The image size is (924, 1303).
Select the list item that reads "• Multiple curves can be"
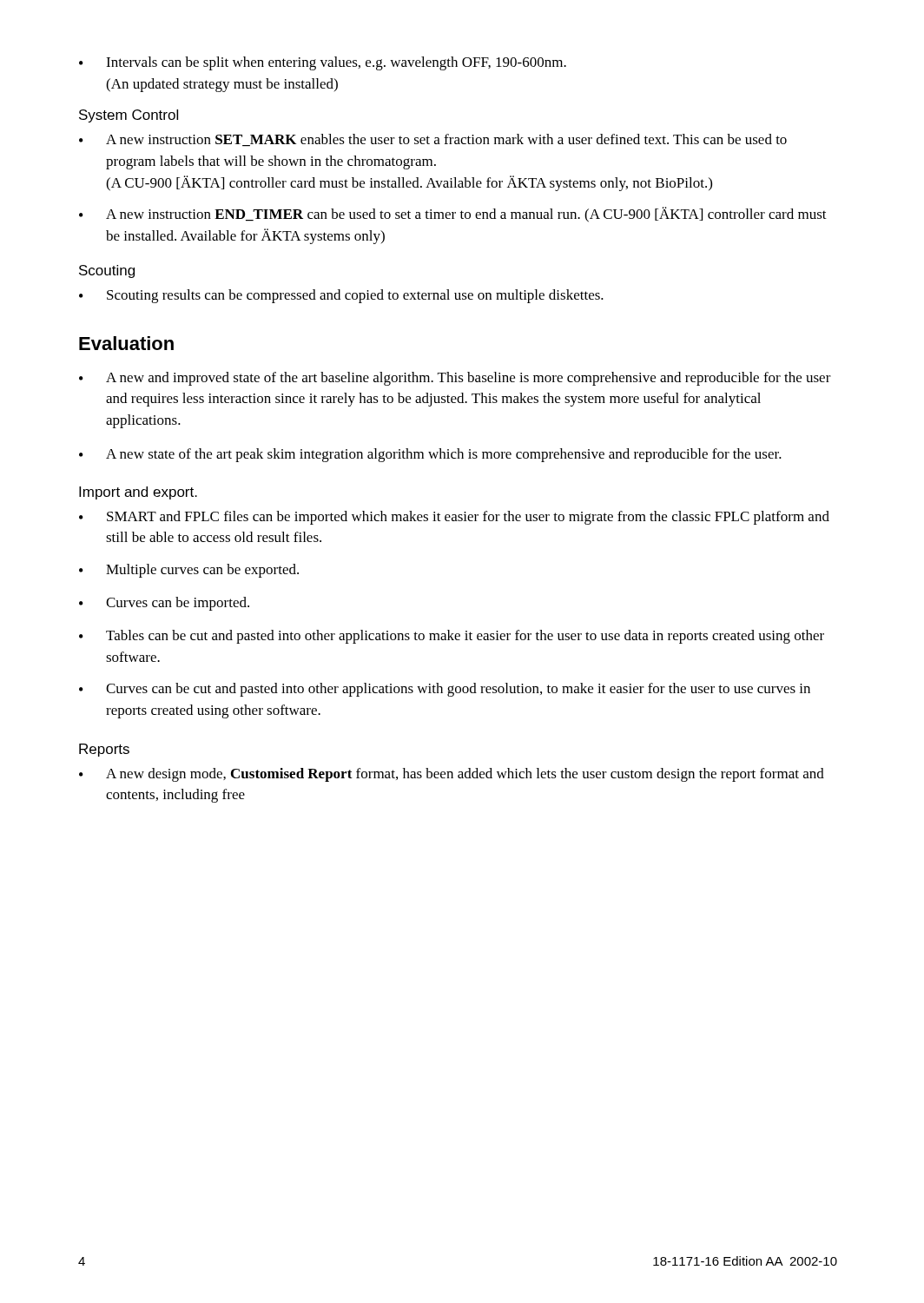pos(189,571)
